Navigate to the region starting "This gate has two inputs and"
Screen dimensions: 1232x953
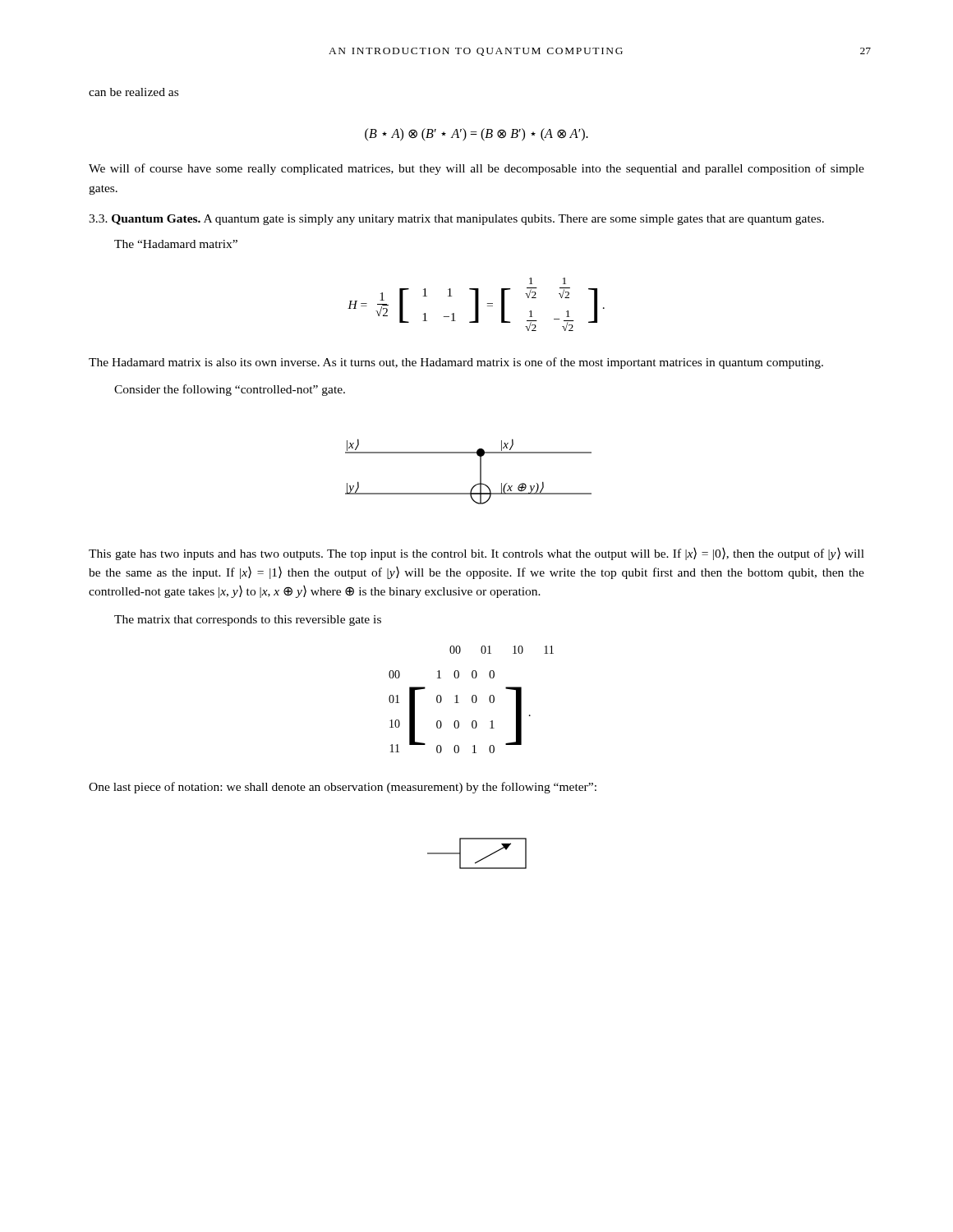pos(476,586)
